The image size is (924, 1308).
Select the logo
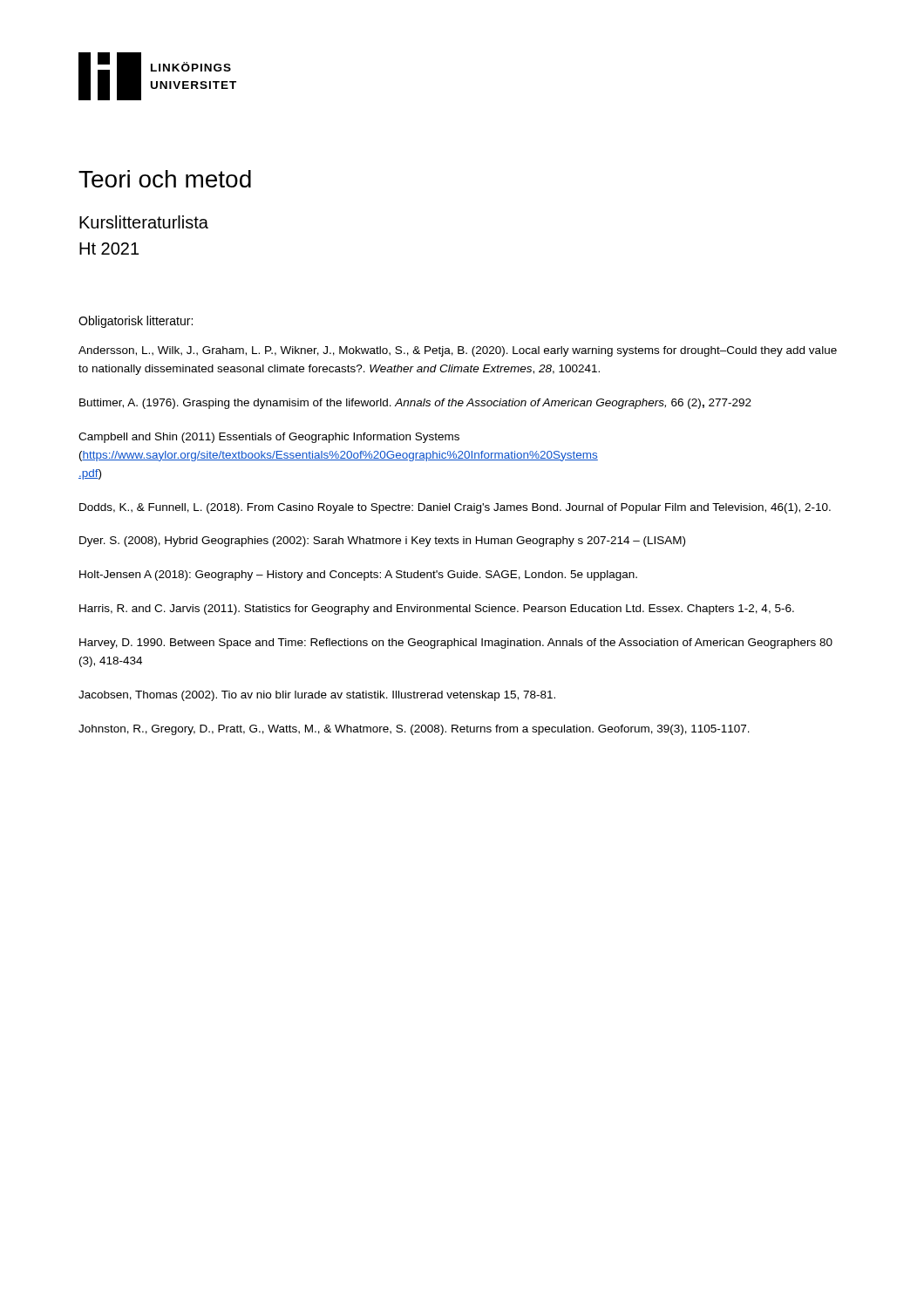(462, 83)
